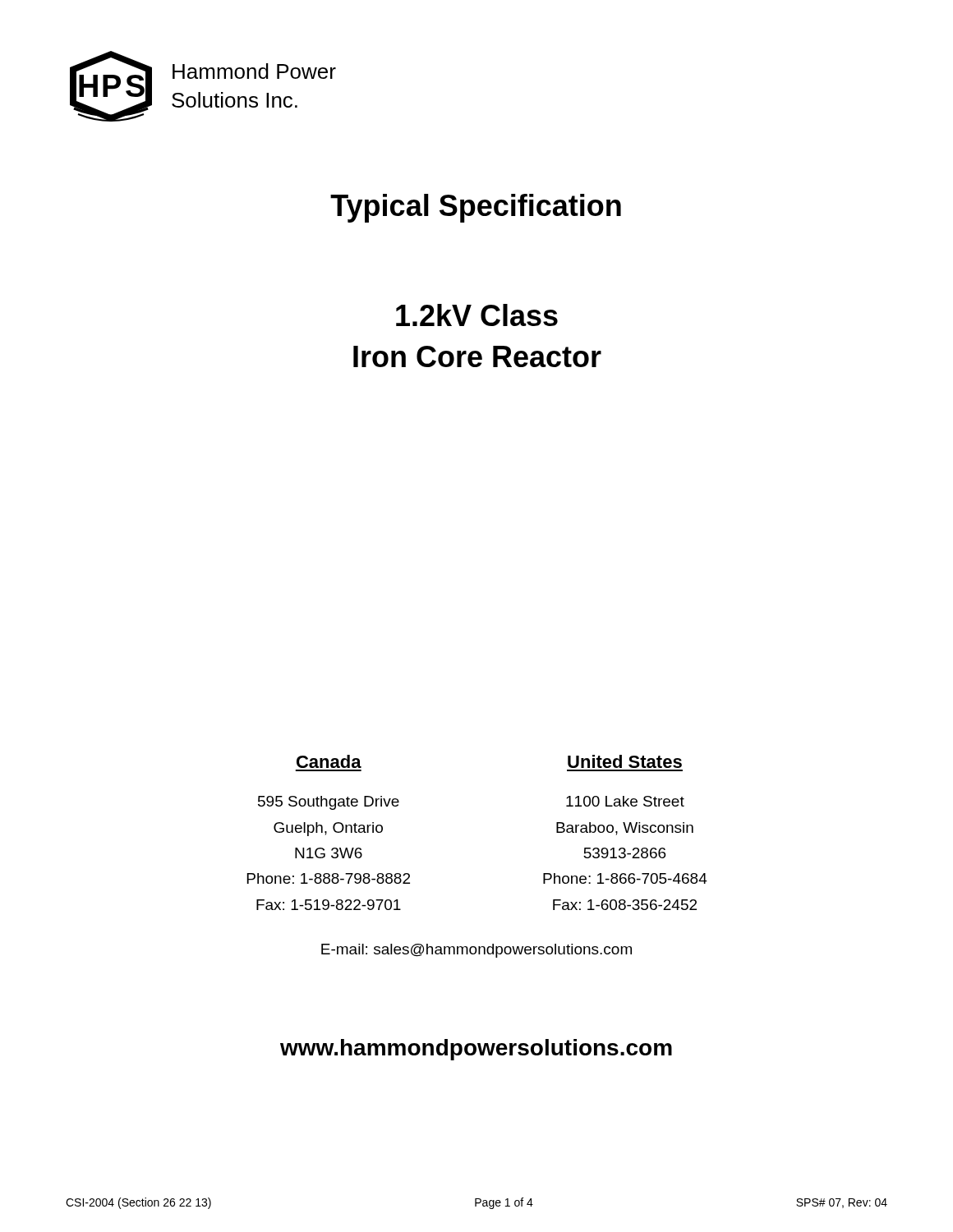Find the logo
The image size is (953, 1232).
click(201, 86)
